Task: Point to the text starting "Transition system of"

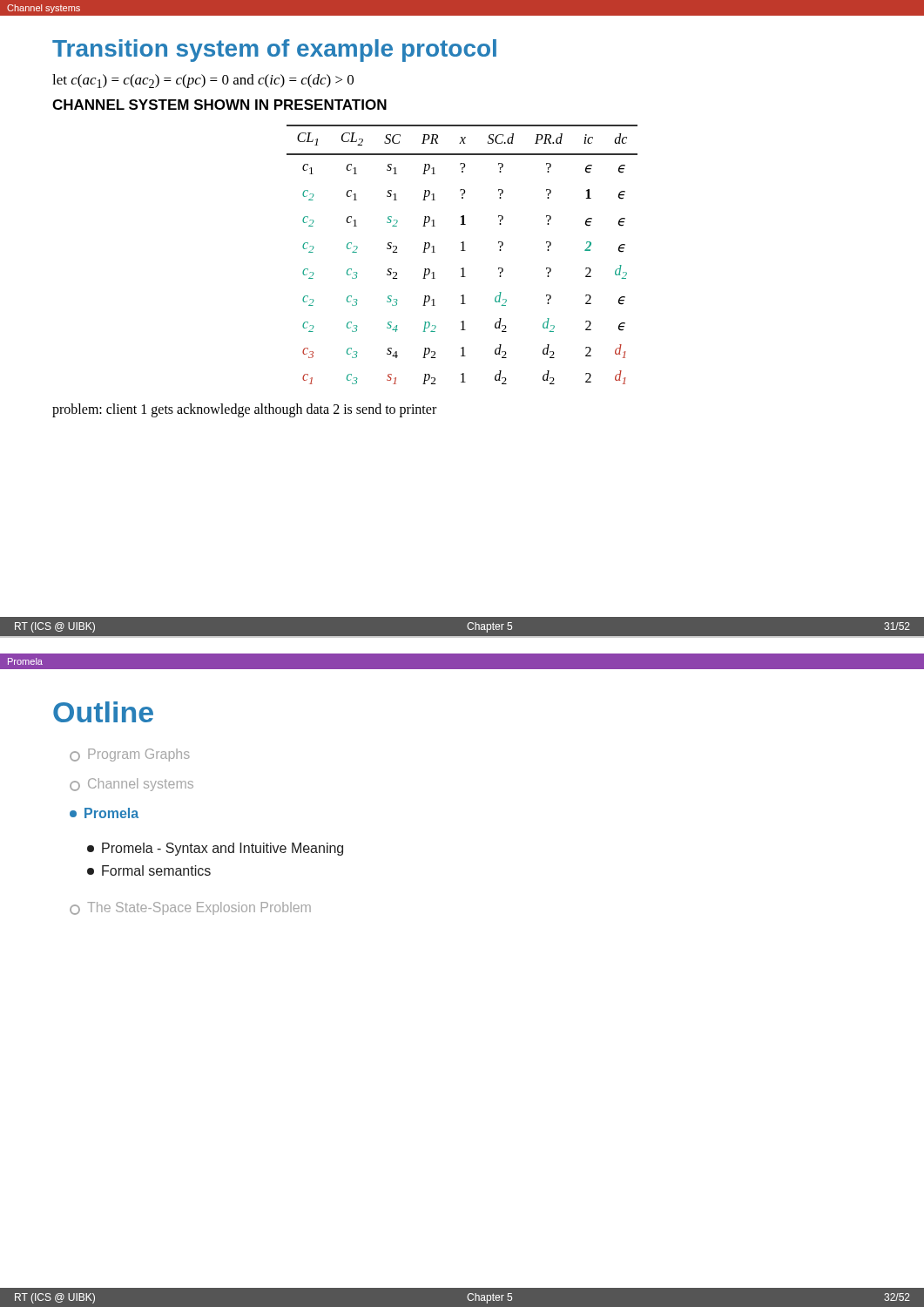Action: tap(275, 48)
